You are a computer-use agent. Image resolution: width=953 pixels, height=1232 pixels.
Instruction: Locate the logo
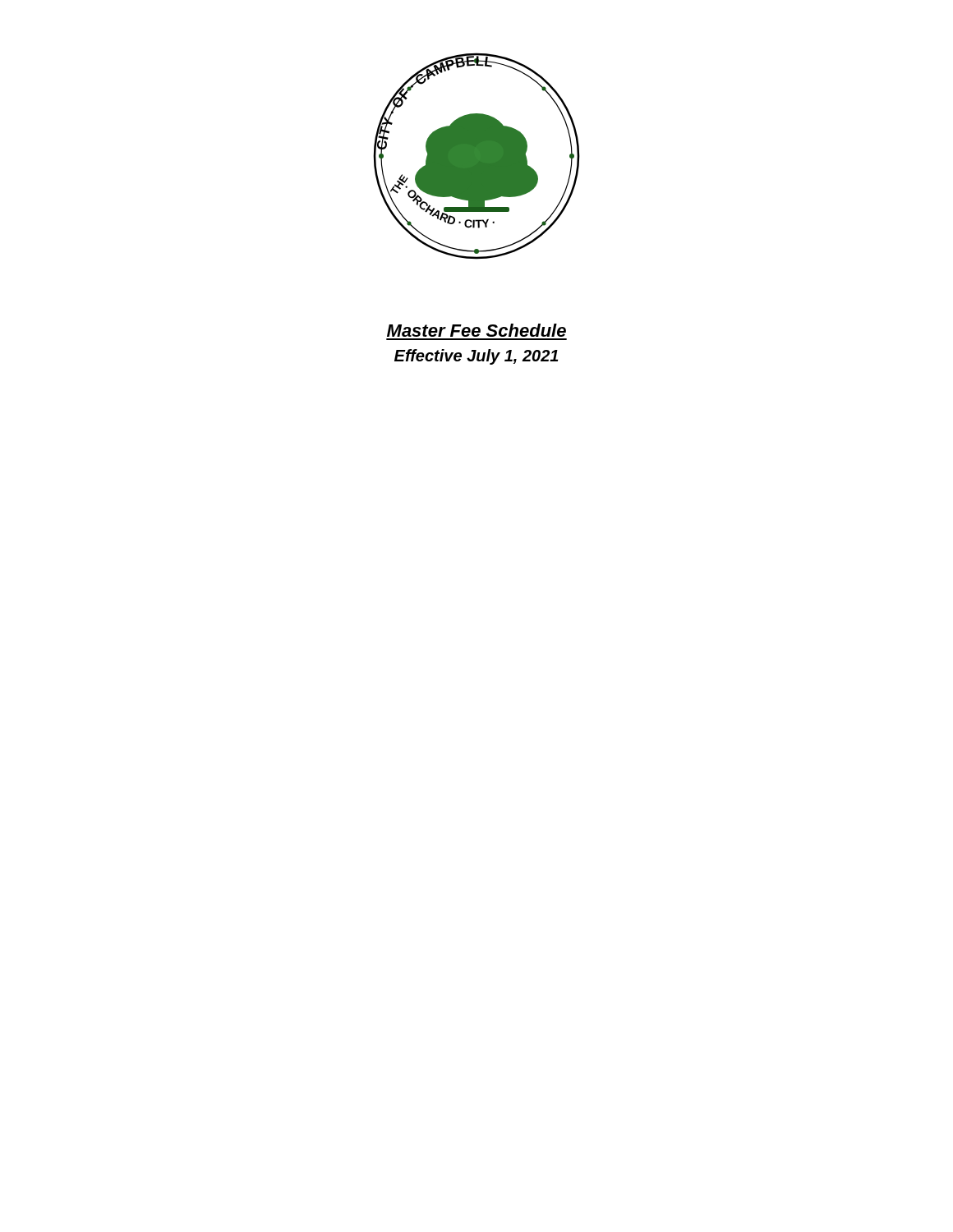coord(476,156)
